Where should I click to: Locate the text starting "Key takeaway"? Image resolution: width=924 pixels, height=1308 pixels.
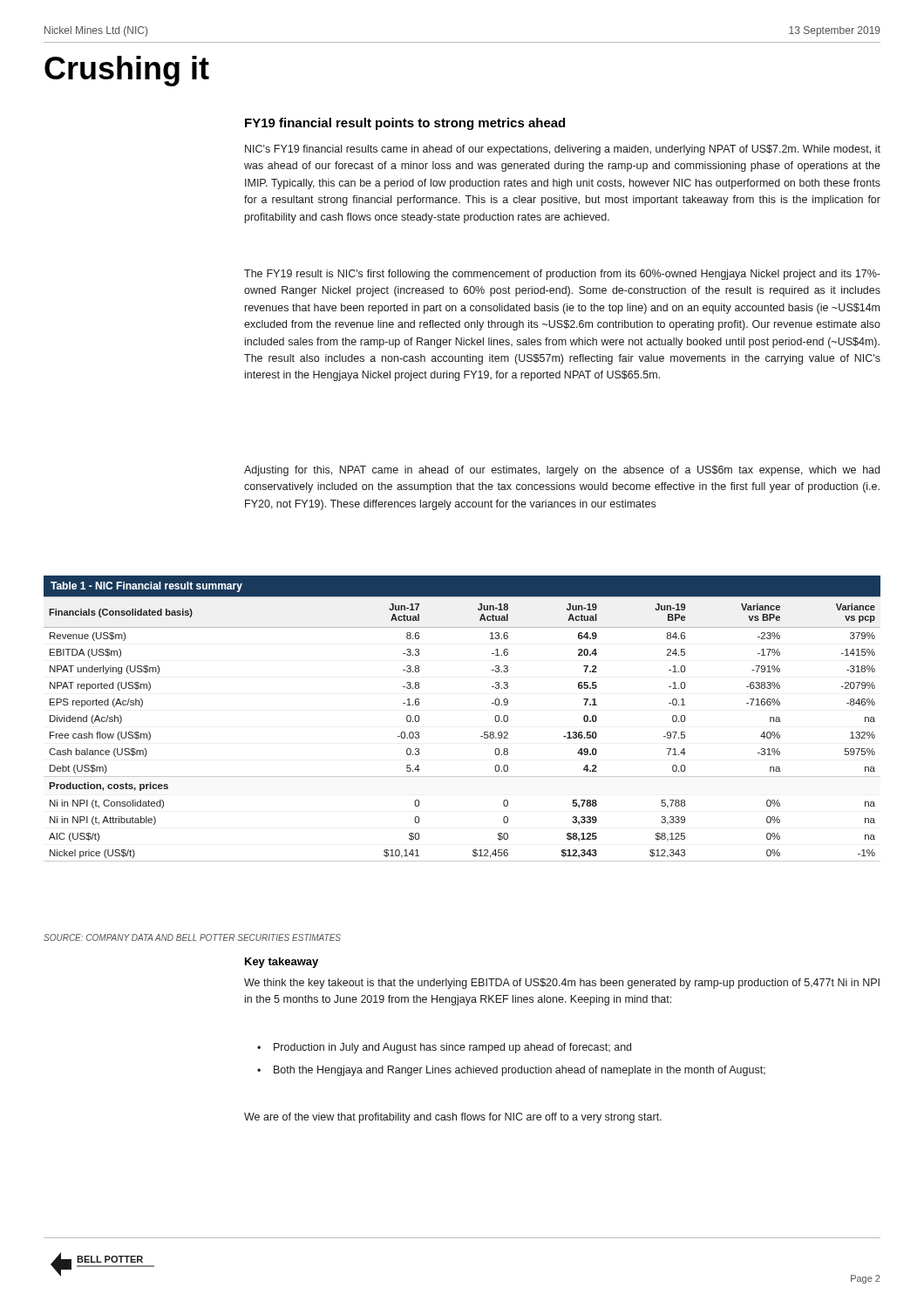281,961
